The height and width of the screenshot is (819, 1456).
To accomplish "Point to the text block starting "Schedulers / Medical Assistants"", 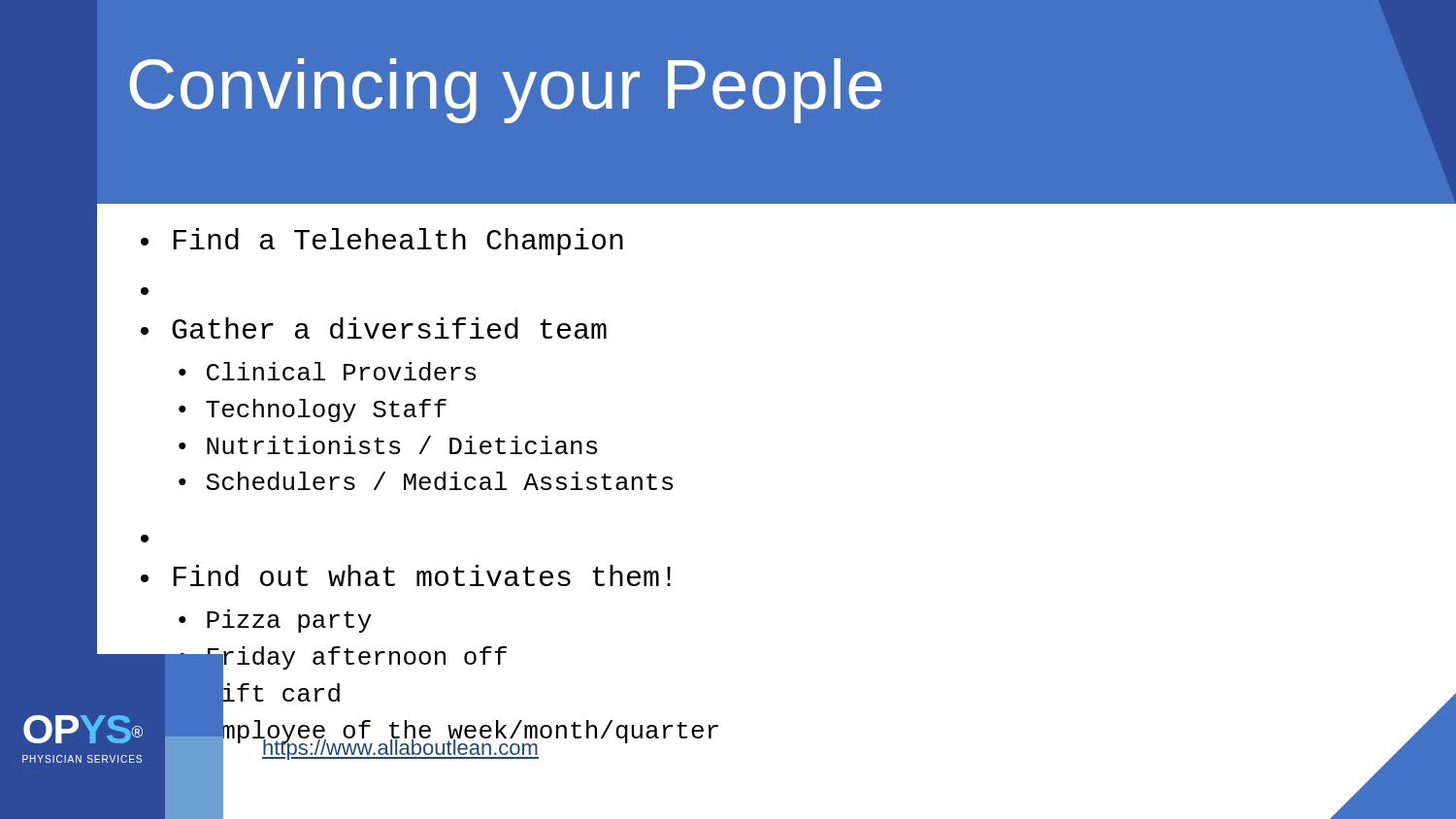I will 440,484.
